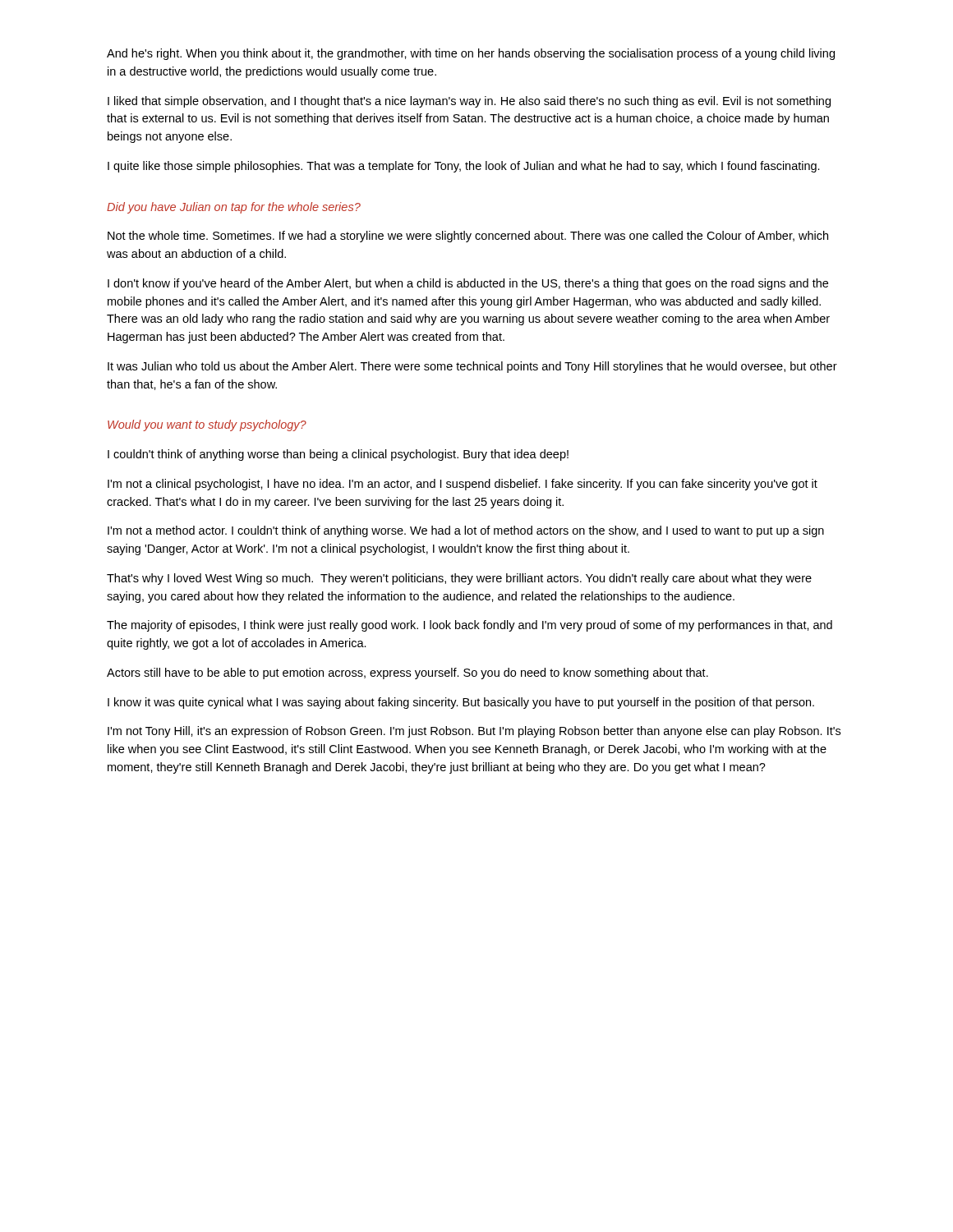Point to the region starting "I quite like those simple philosophies. That was"
953x1232 pixels.
(x=476, y=166)
